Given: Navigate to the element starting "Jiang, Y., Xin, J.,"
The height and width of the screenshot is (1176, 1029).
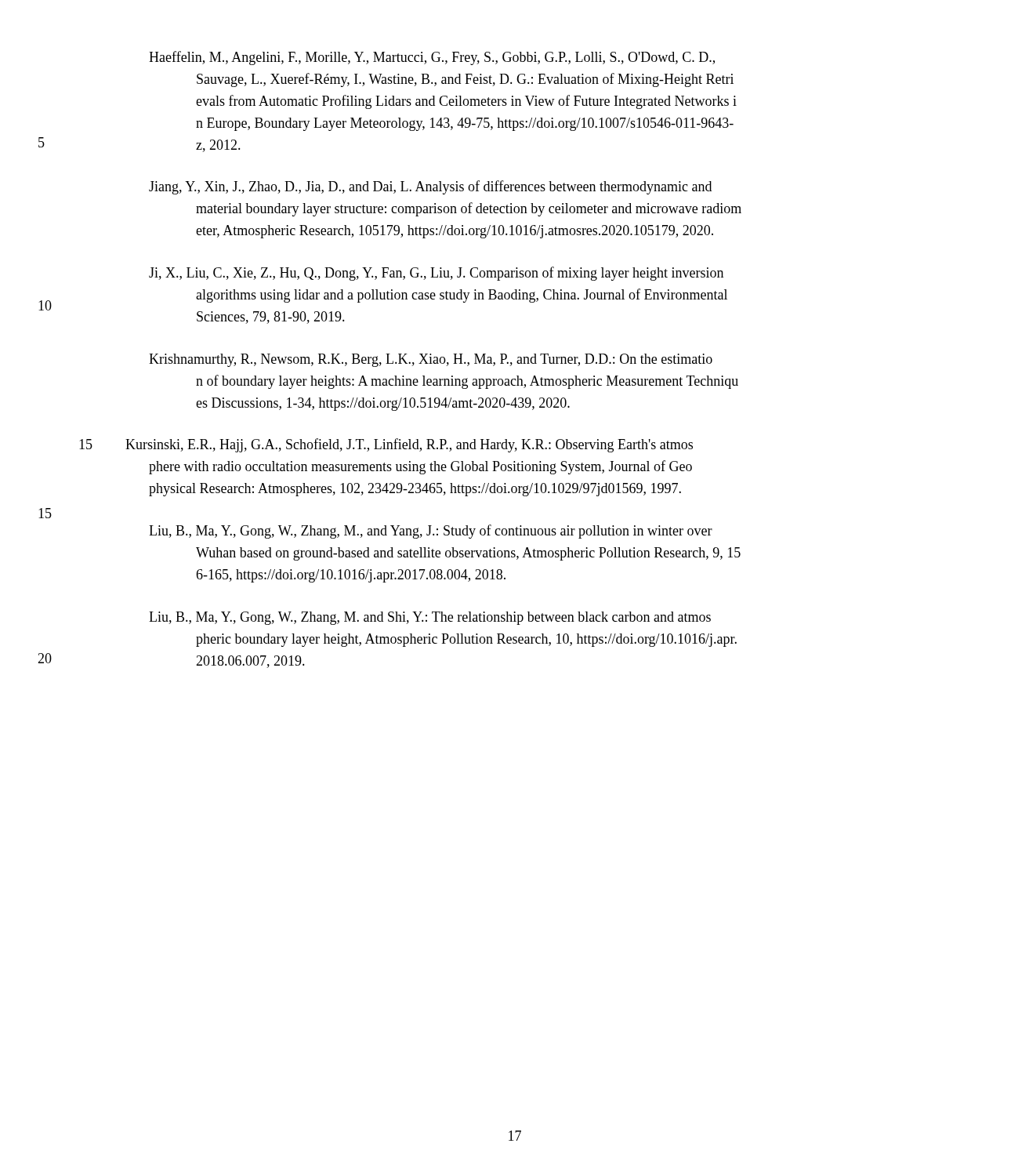Looking at the screenshot, I should (x=533, y=210).
